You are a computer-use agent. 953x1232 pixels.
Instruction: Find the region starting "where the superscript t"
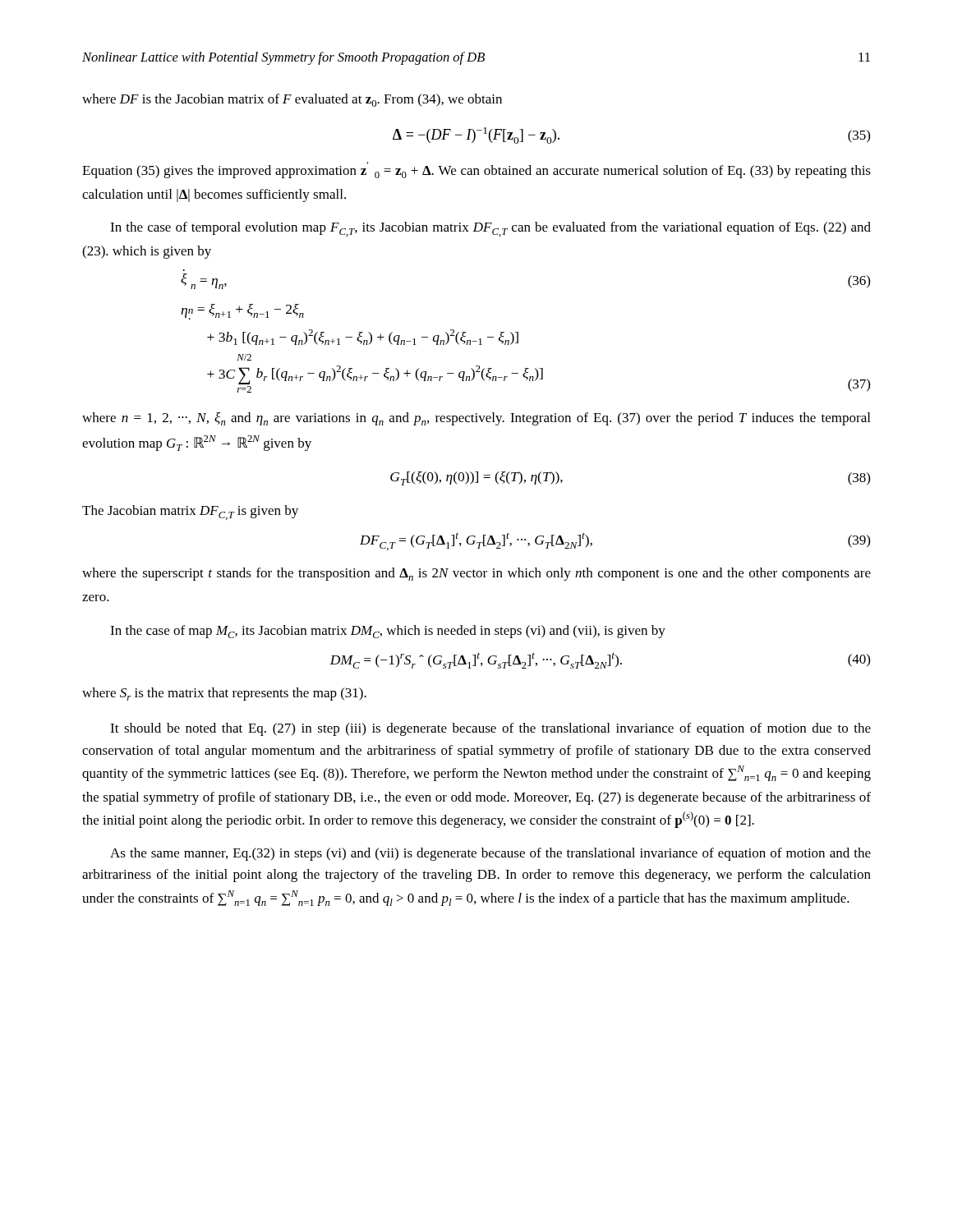pos(476,586)
